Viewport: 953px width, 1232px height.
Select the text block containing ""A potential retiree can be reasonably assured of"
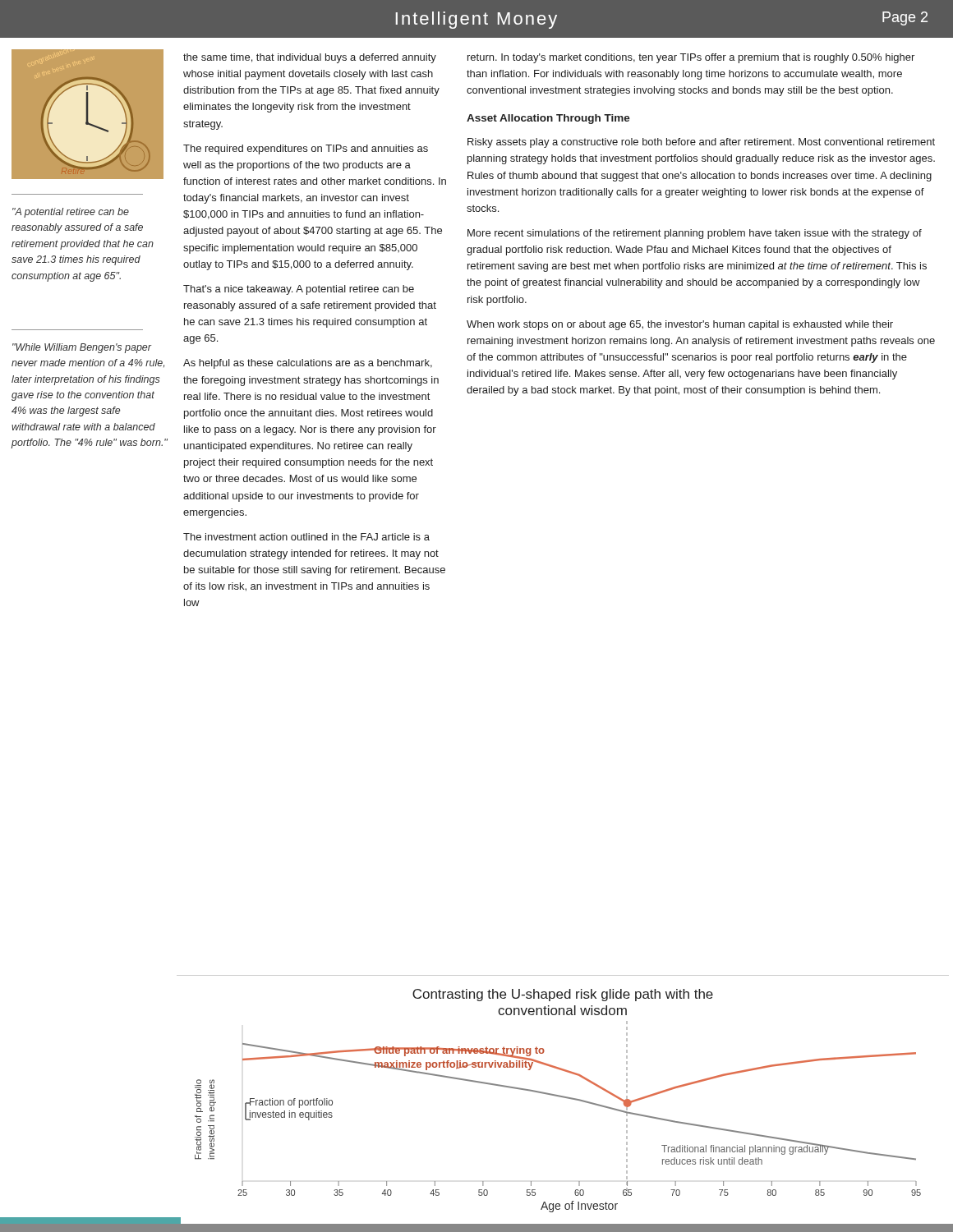[x=83, y=244]
